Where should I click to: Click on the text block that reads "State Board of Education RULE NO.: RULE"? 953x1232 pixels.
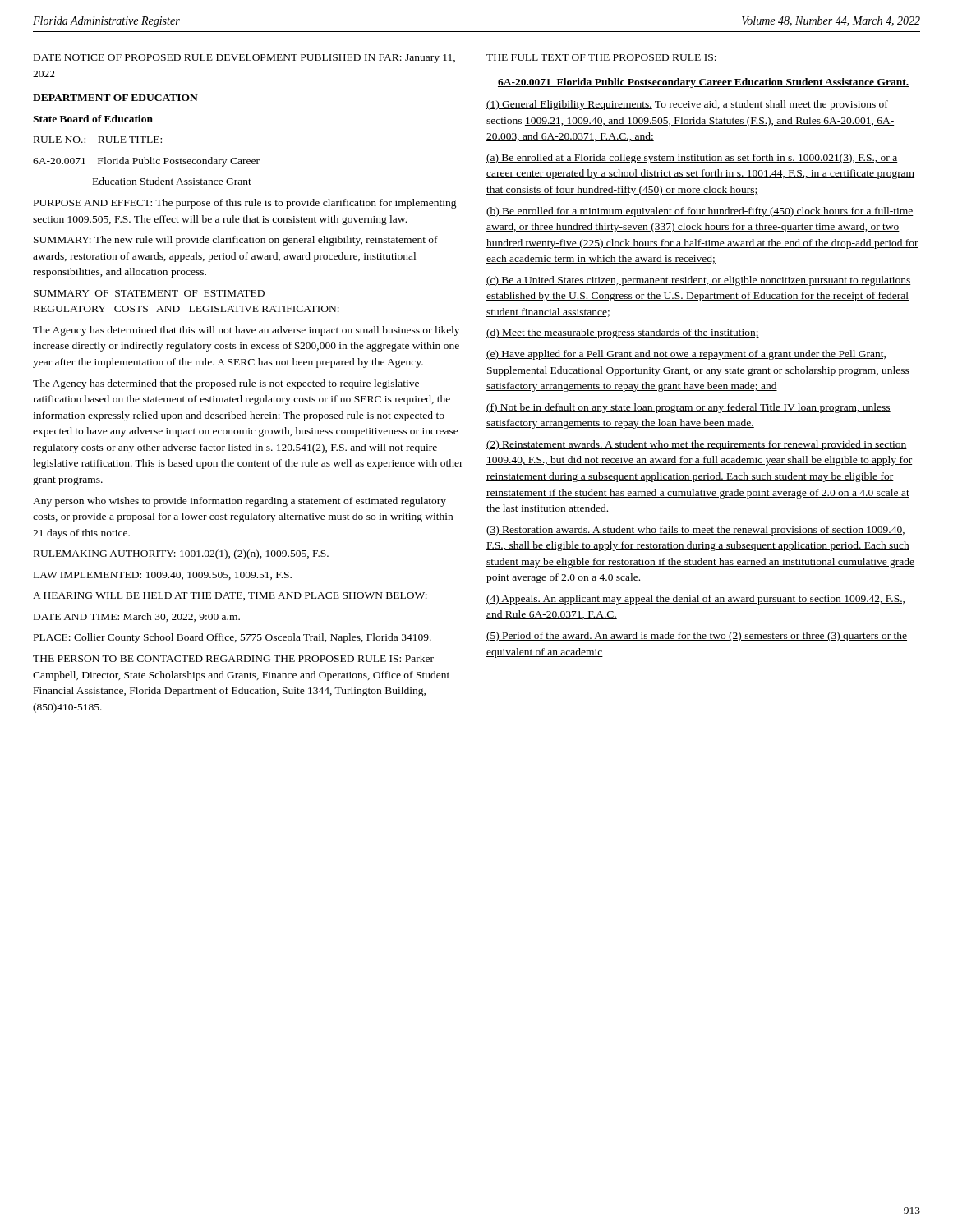[250, 413]
